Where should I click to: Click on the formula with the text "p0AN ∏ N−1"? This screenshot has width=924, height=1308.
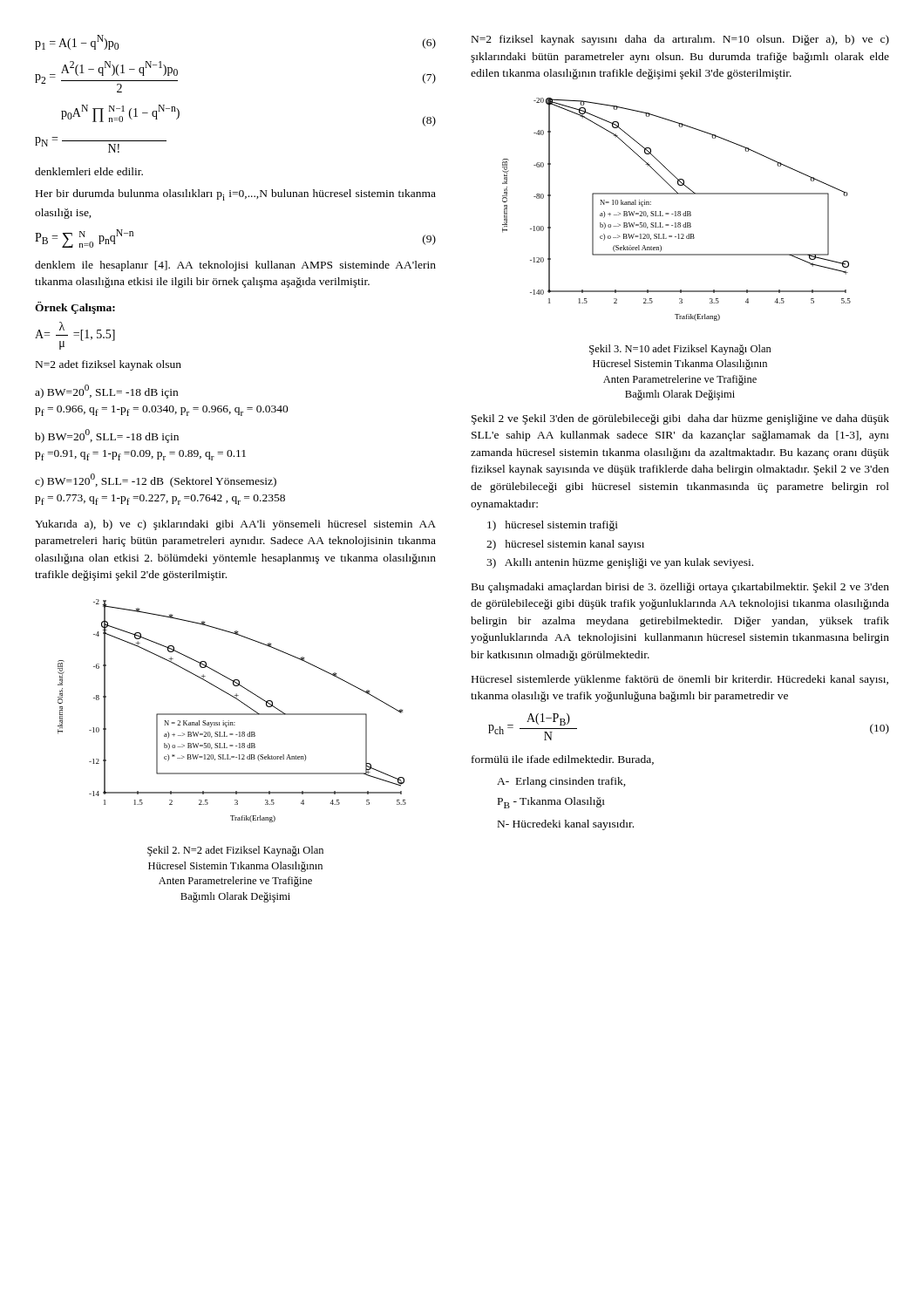(116, 118)
